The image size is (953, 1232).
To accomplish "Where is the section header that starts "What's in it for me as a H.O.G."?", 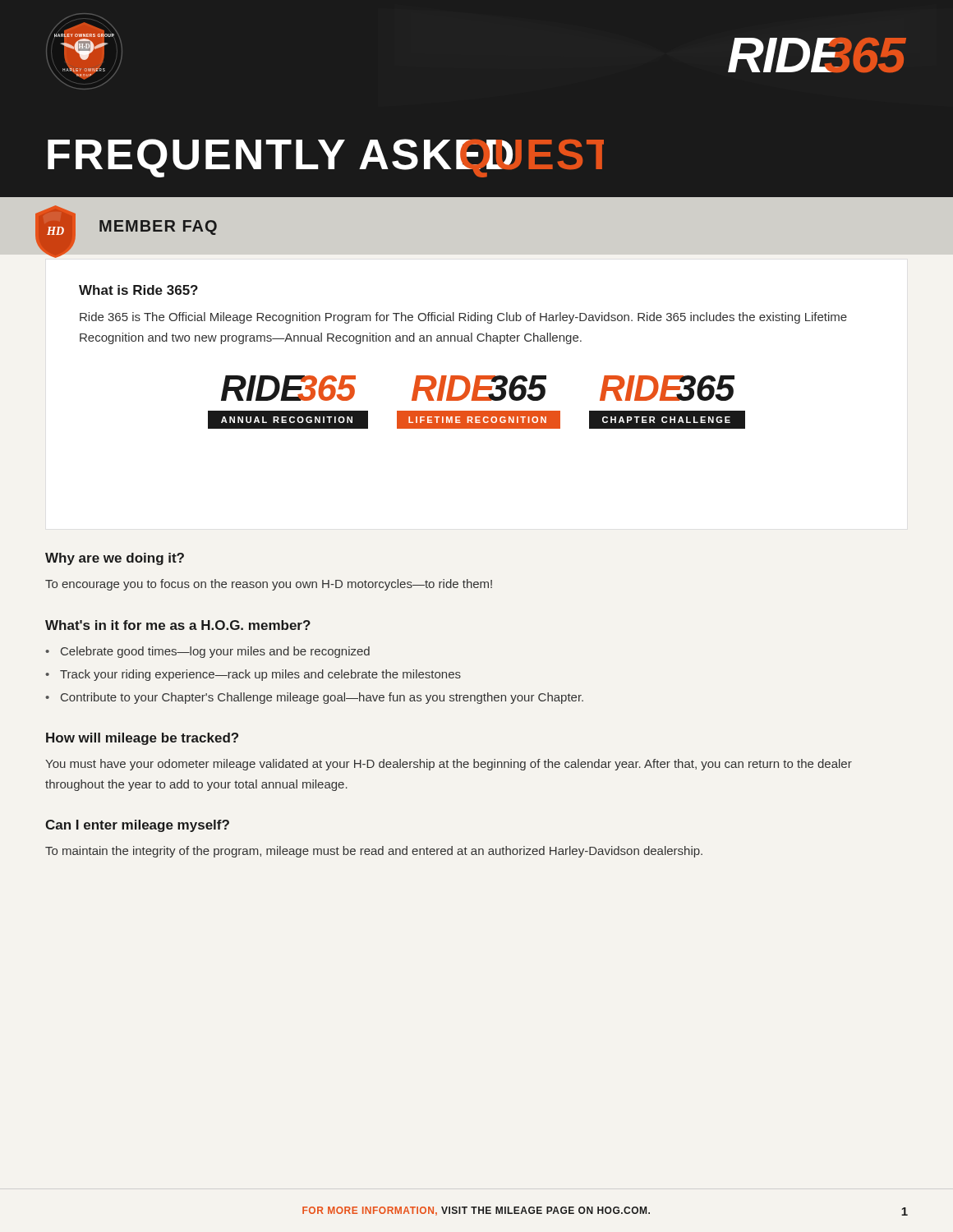I will pyautogui.click(x=178, y=625).
